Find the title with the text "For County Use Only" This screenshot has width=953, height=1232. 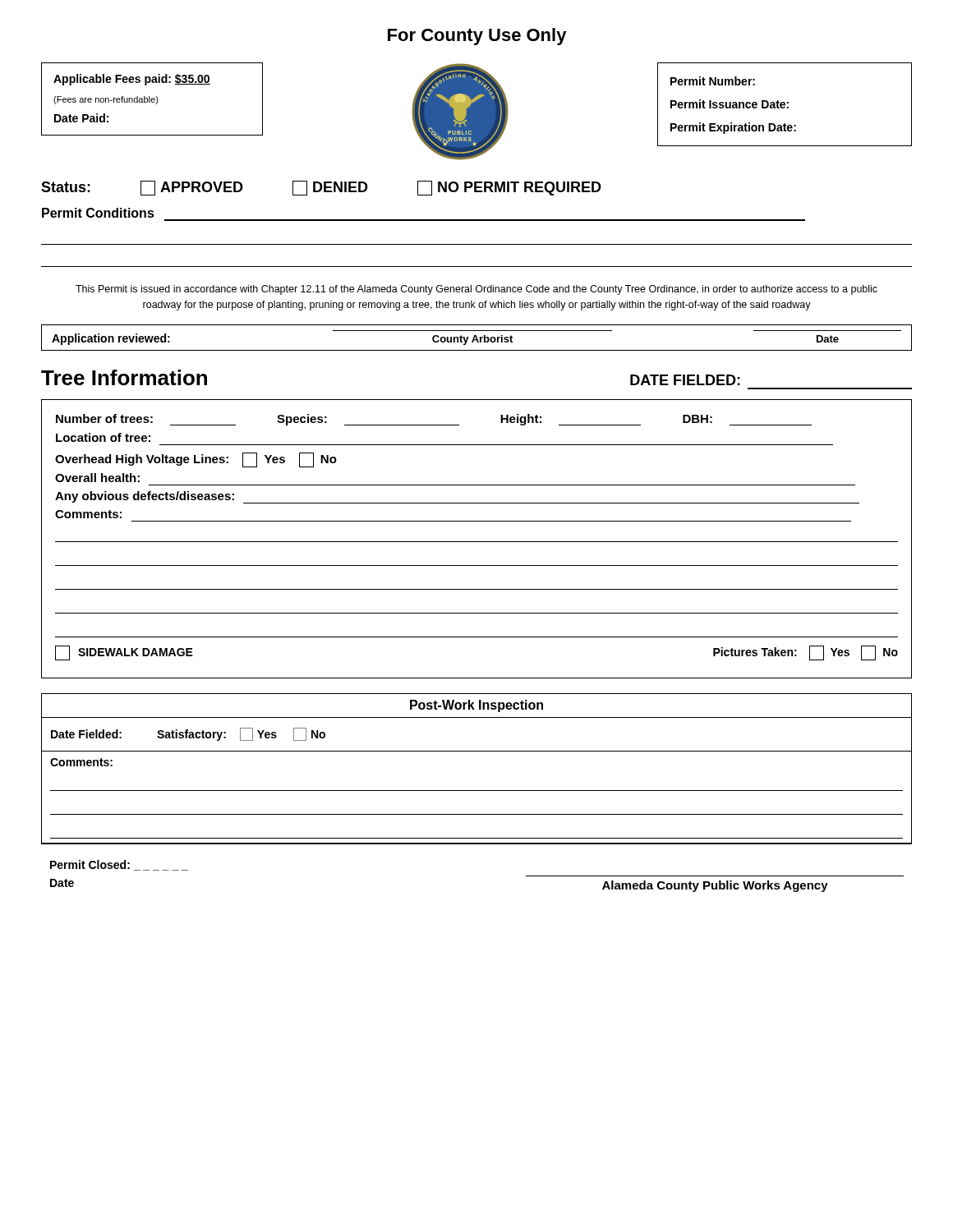coord(476,35)
